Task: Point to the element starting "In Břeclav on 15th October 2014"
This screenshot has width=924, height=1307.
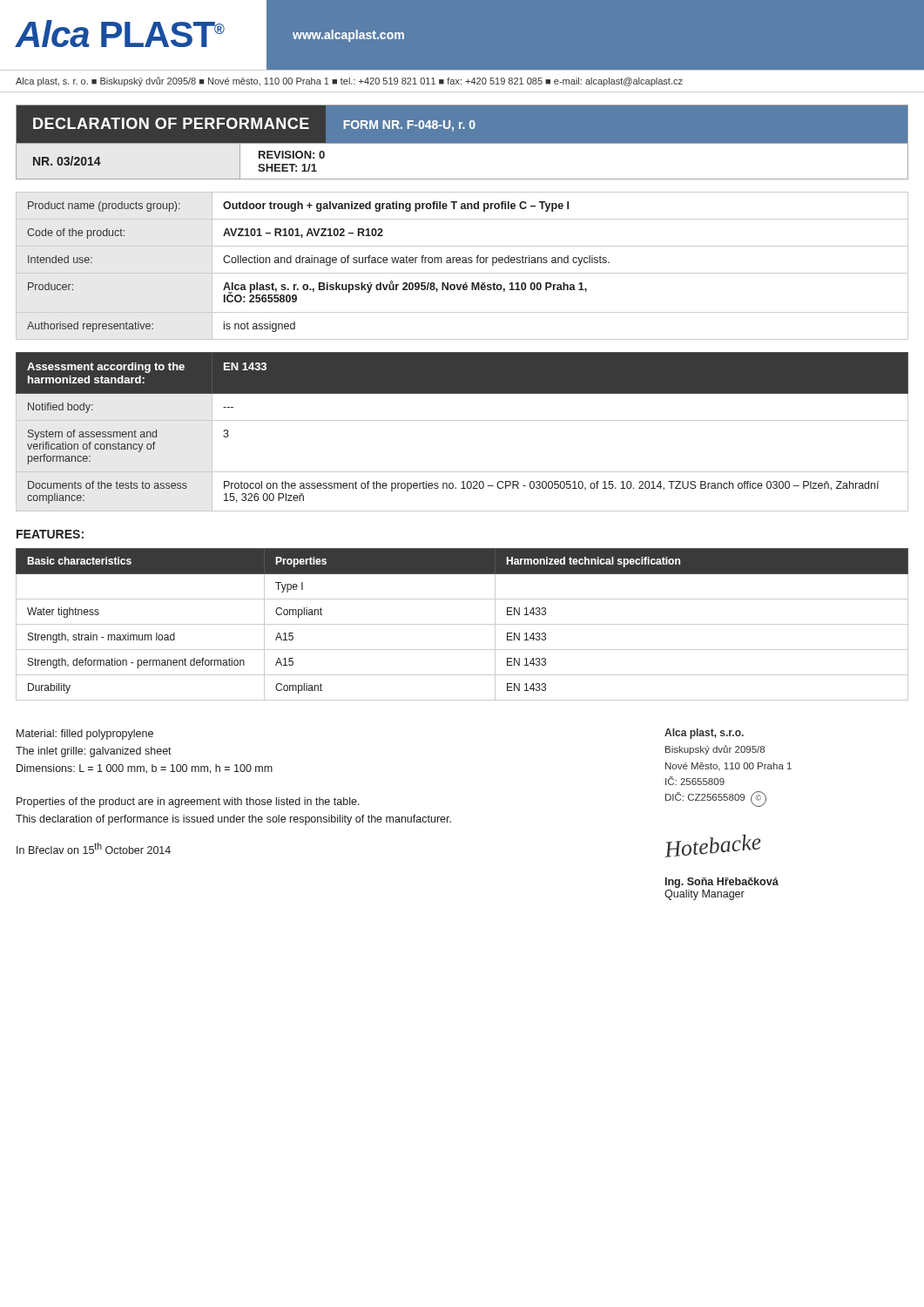Action: [x=93, y=849]
